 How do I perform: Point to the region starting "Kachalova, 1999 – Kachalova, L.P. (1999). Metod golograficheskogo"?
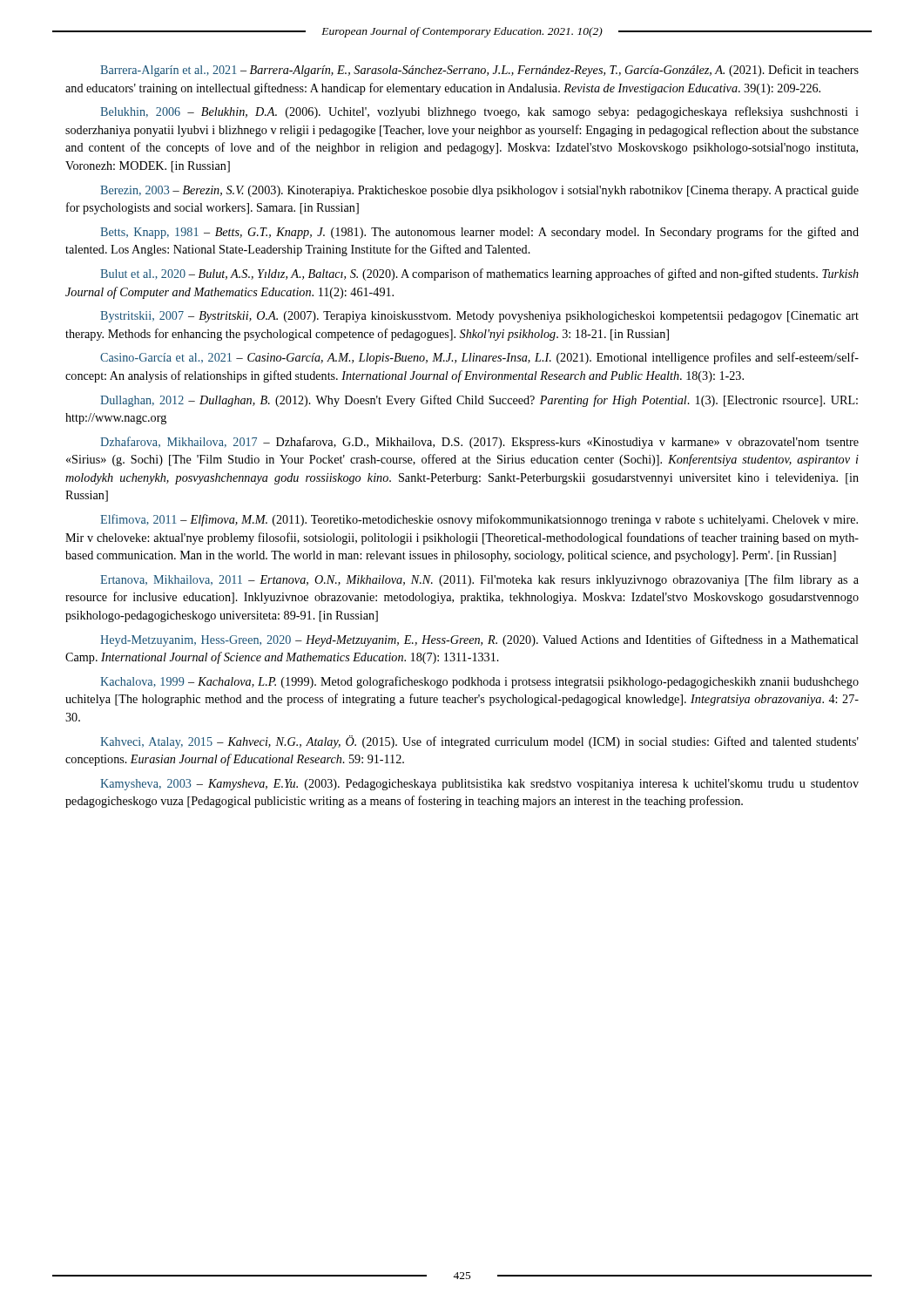coord(462,699)
